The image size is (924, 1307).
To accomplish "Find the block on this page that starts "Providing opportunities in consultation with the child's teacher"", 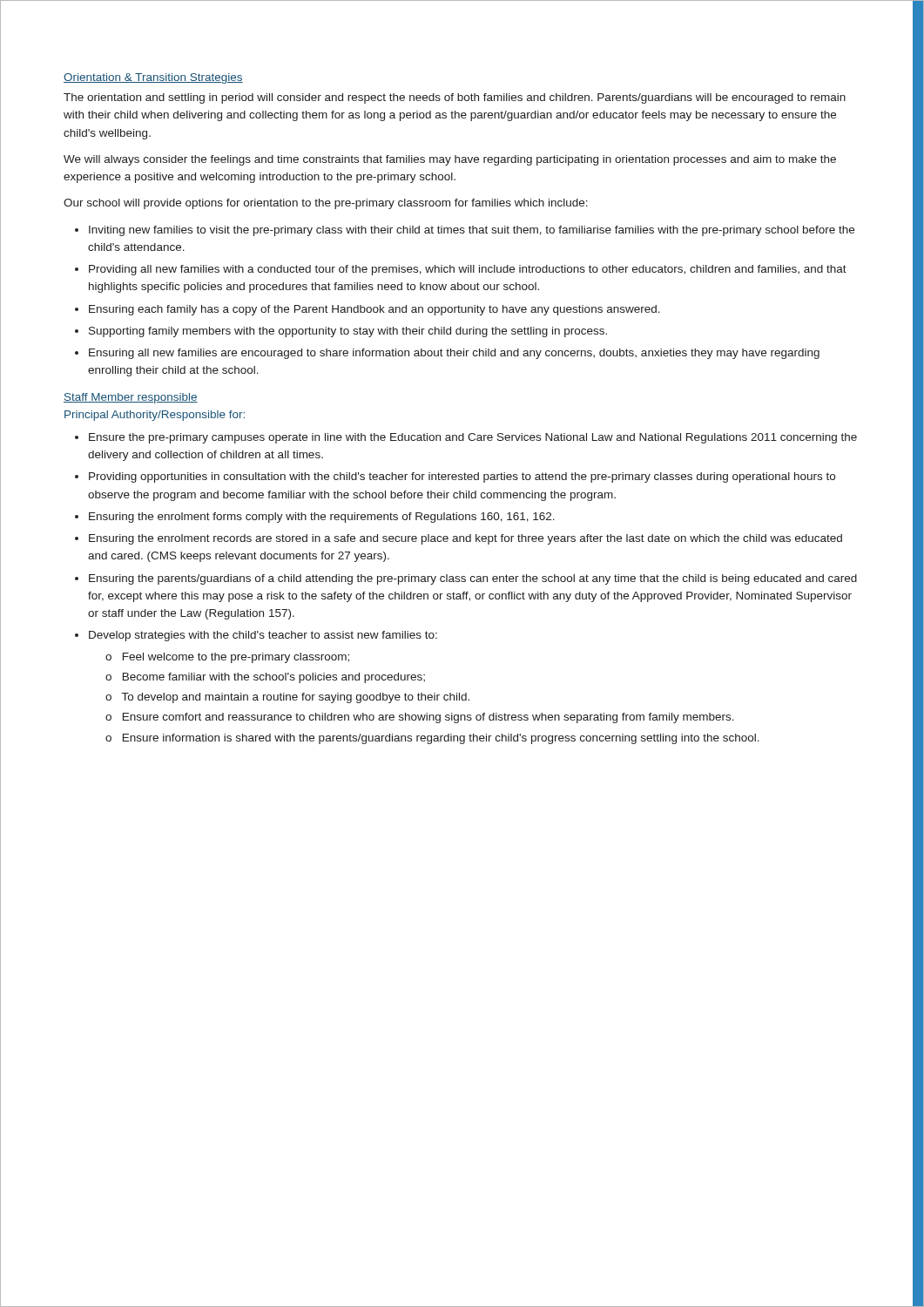I will pos(462,485).
